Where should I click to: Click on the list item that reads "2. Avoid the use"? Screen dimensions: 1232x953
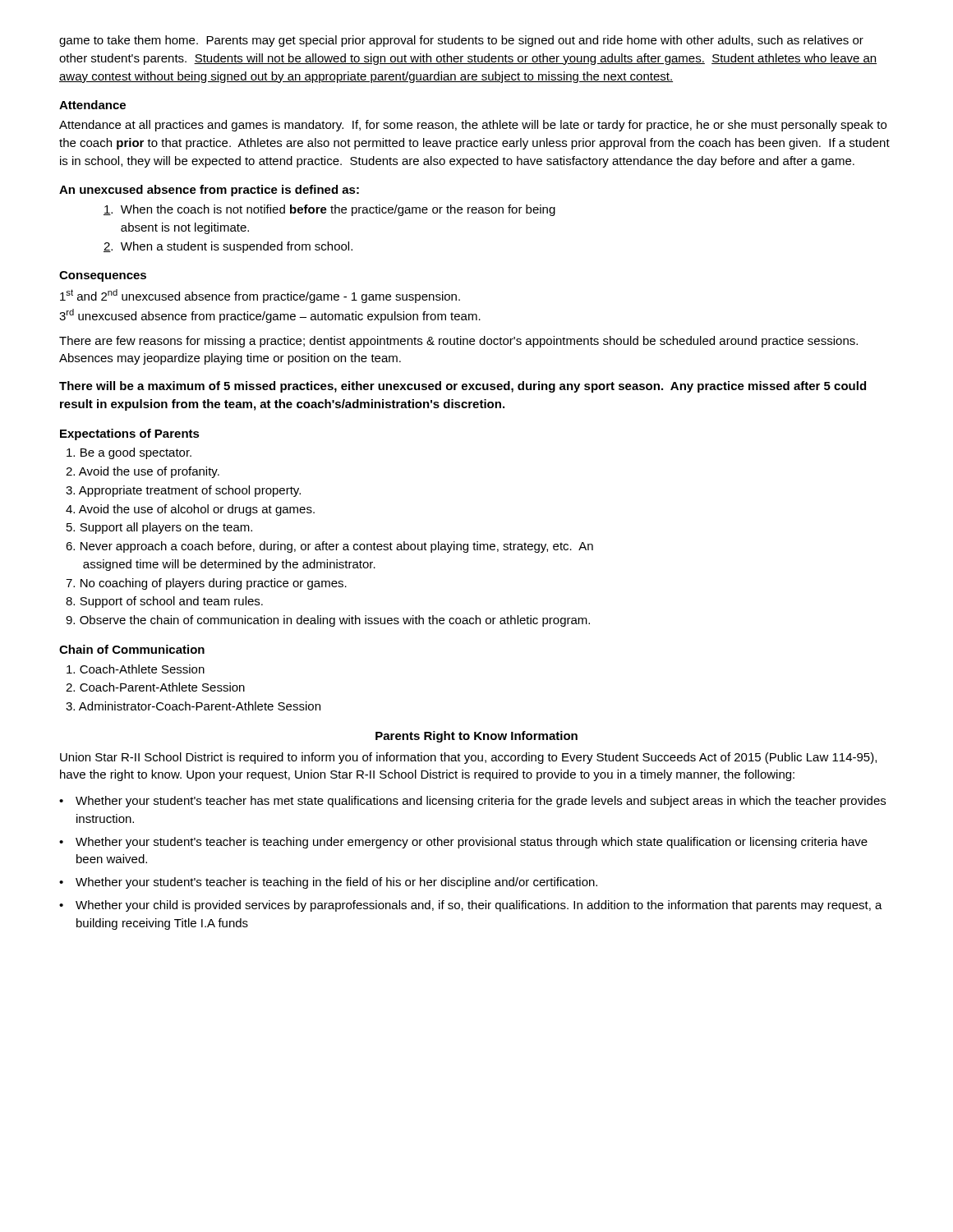(x=143, y=471)
